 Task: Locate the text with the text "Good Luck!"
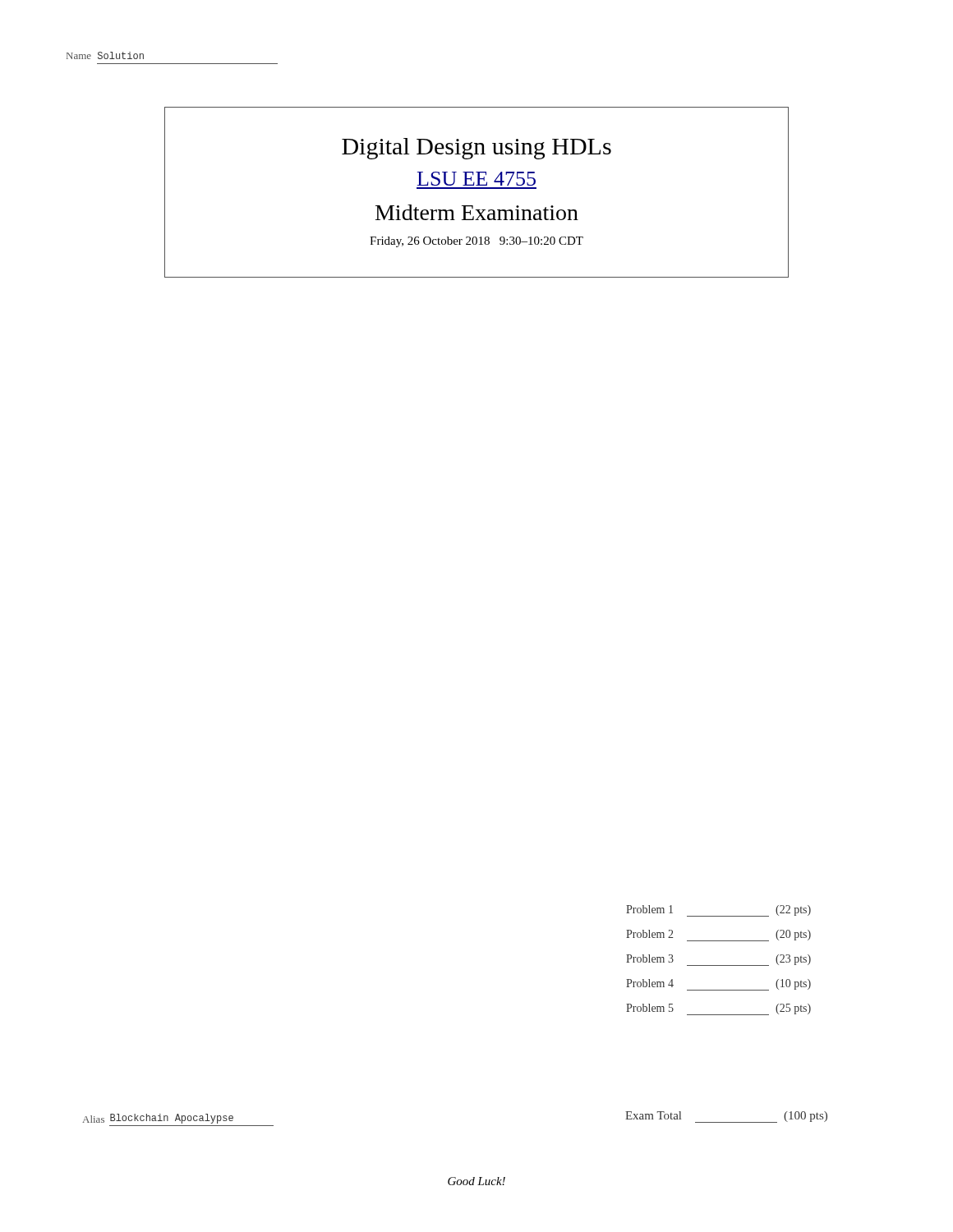[x=476, y=1181]
